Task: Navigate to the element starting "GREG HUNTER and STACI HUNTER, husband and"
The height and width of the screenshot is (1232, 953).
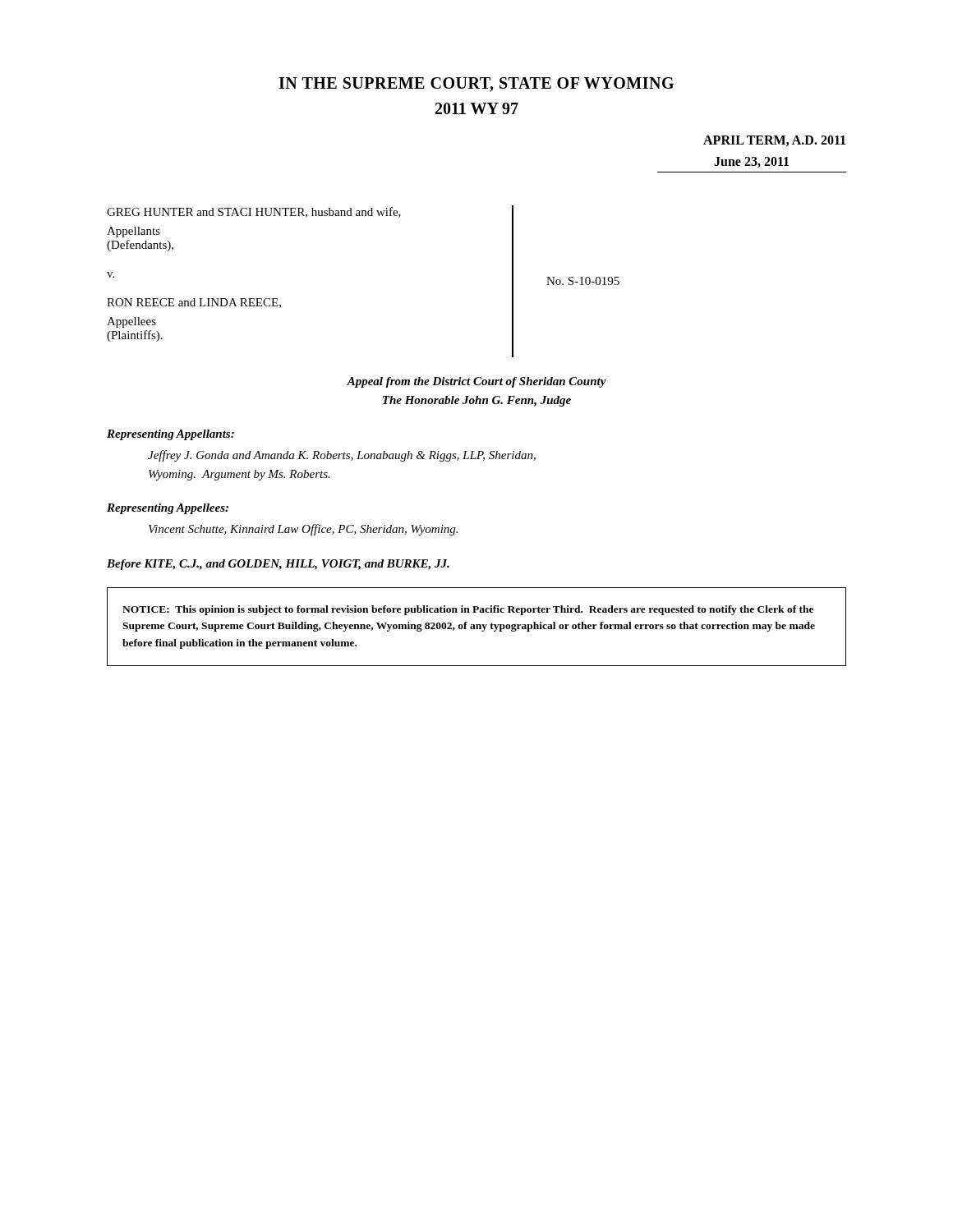Action: pyautogui.click(x=254, y=212)
